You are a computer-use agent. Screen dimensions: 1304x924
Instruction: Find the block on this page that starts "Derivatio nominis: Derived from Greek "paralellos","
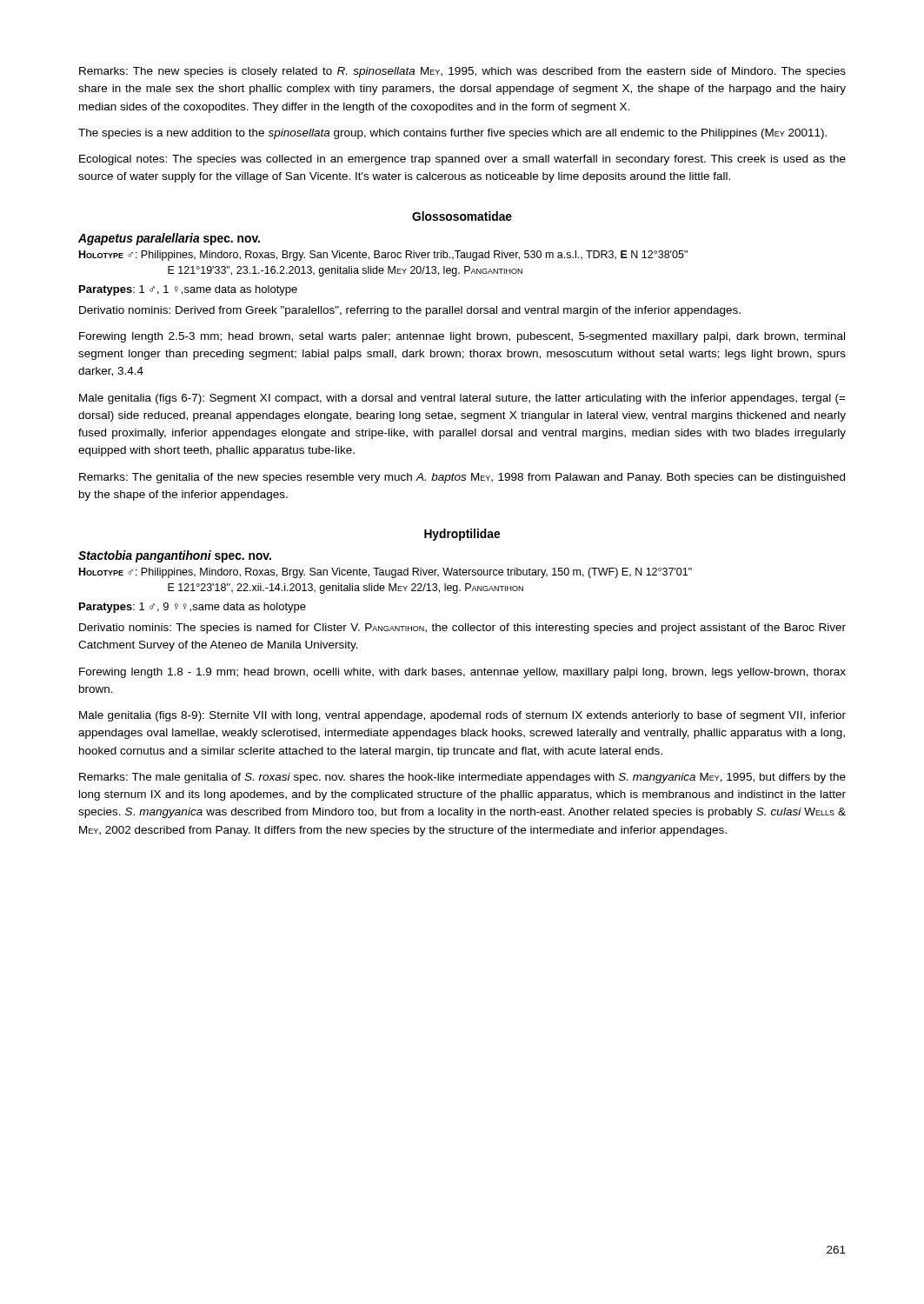462,310
